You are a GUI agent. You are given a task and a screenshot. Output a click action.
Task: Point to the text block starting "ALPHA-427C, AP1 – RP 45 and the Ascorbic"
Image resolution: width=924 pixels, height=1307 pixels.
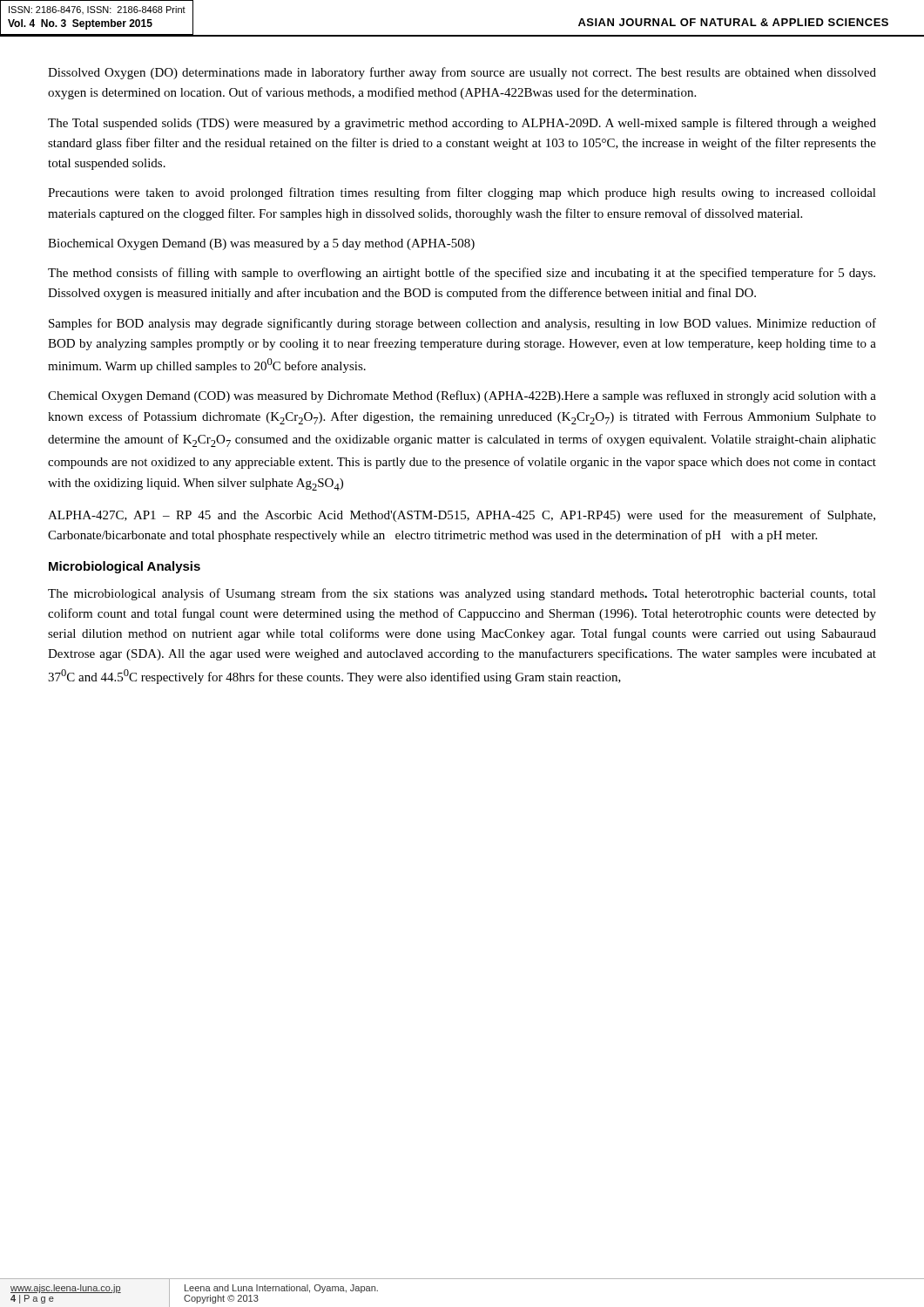[x=462, y=526]
